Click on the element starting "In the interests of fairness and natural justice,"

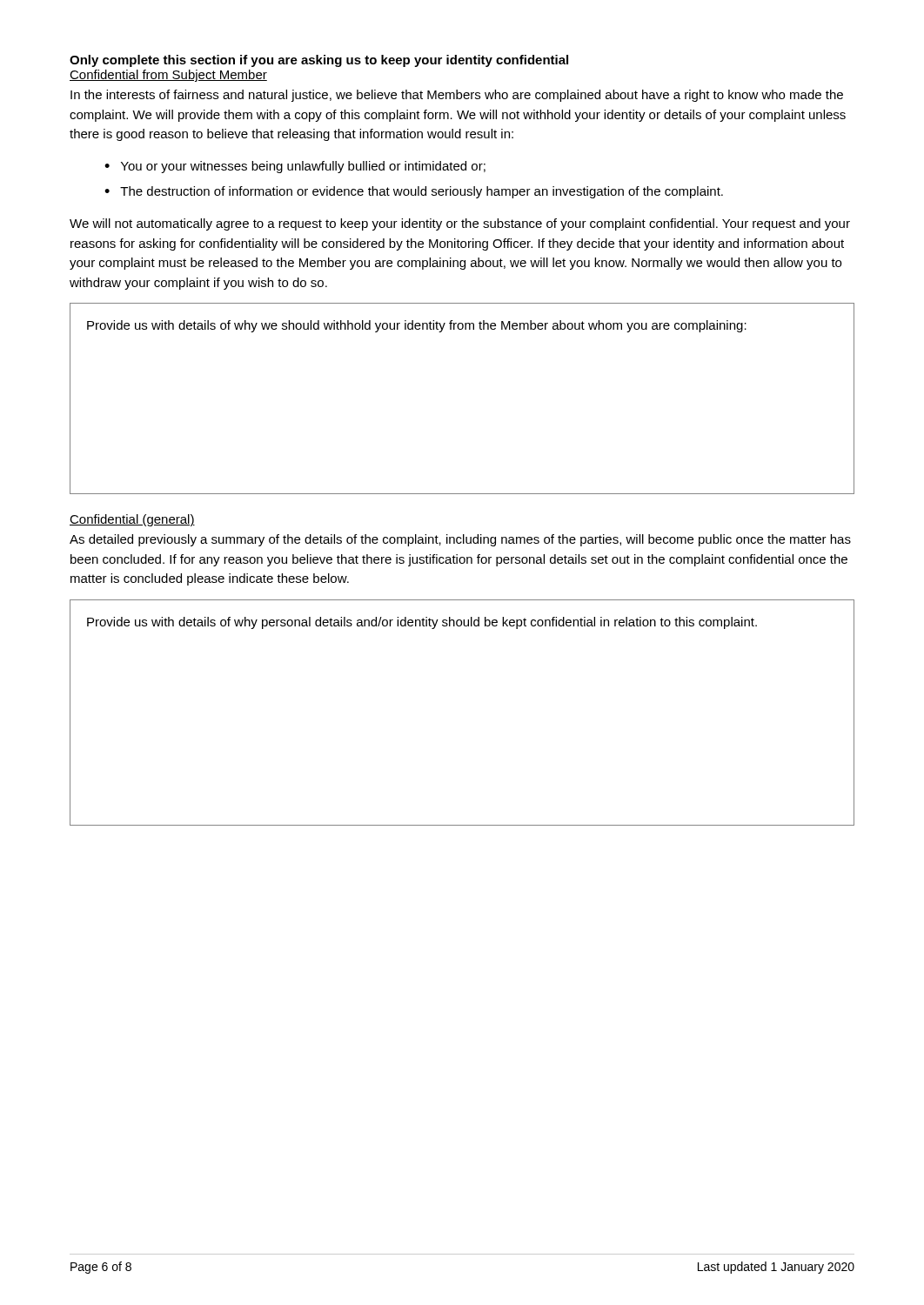coord(458,114)
